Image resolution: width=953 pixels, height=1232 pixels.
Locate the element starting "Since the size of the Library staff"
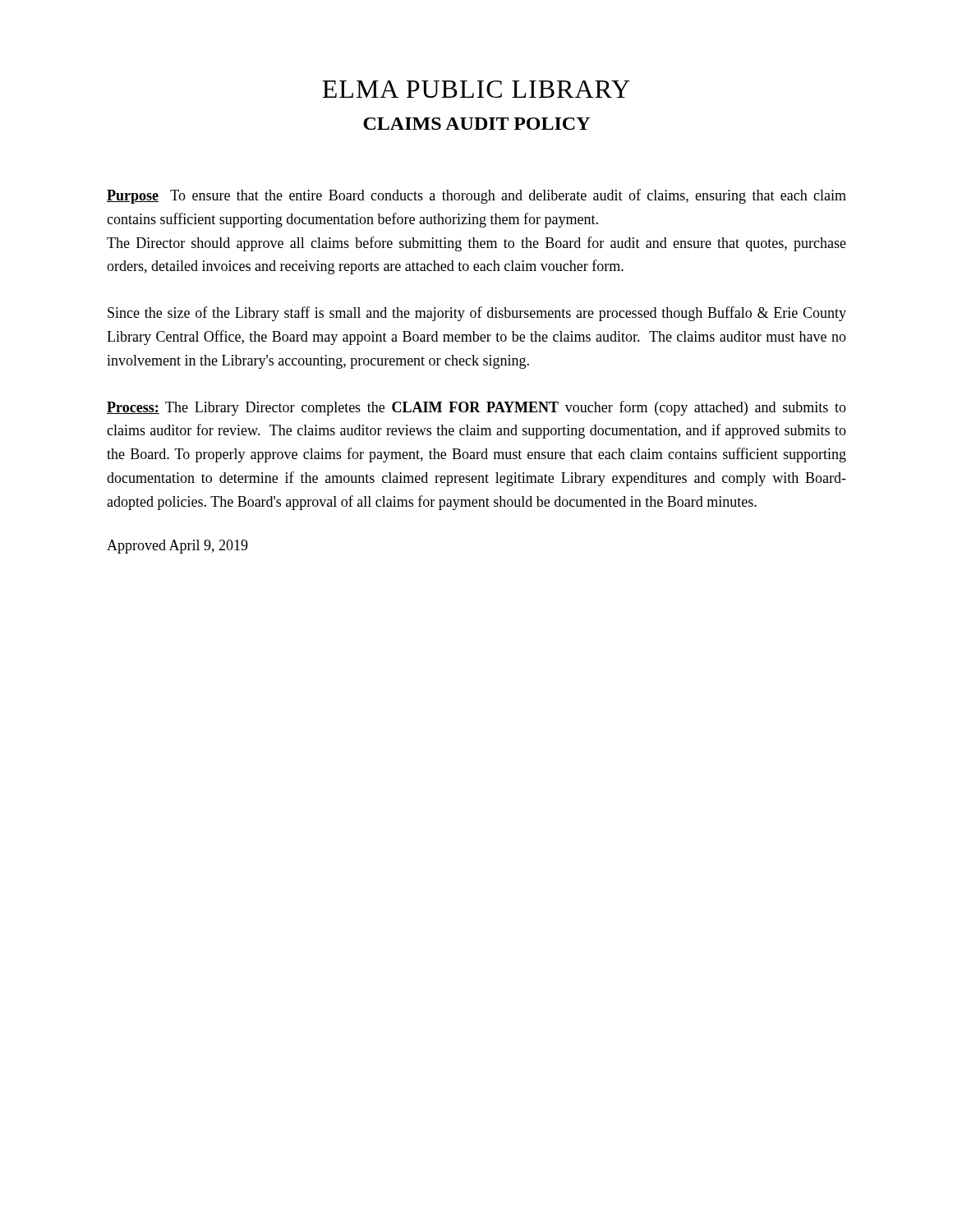pyautogui.click(x=476, y=337)
